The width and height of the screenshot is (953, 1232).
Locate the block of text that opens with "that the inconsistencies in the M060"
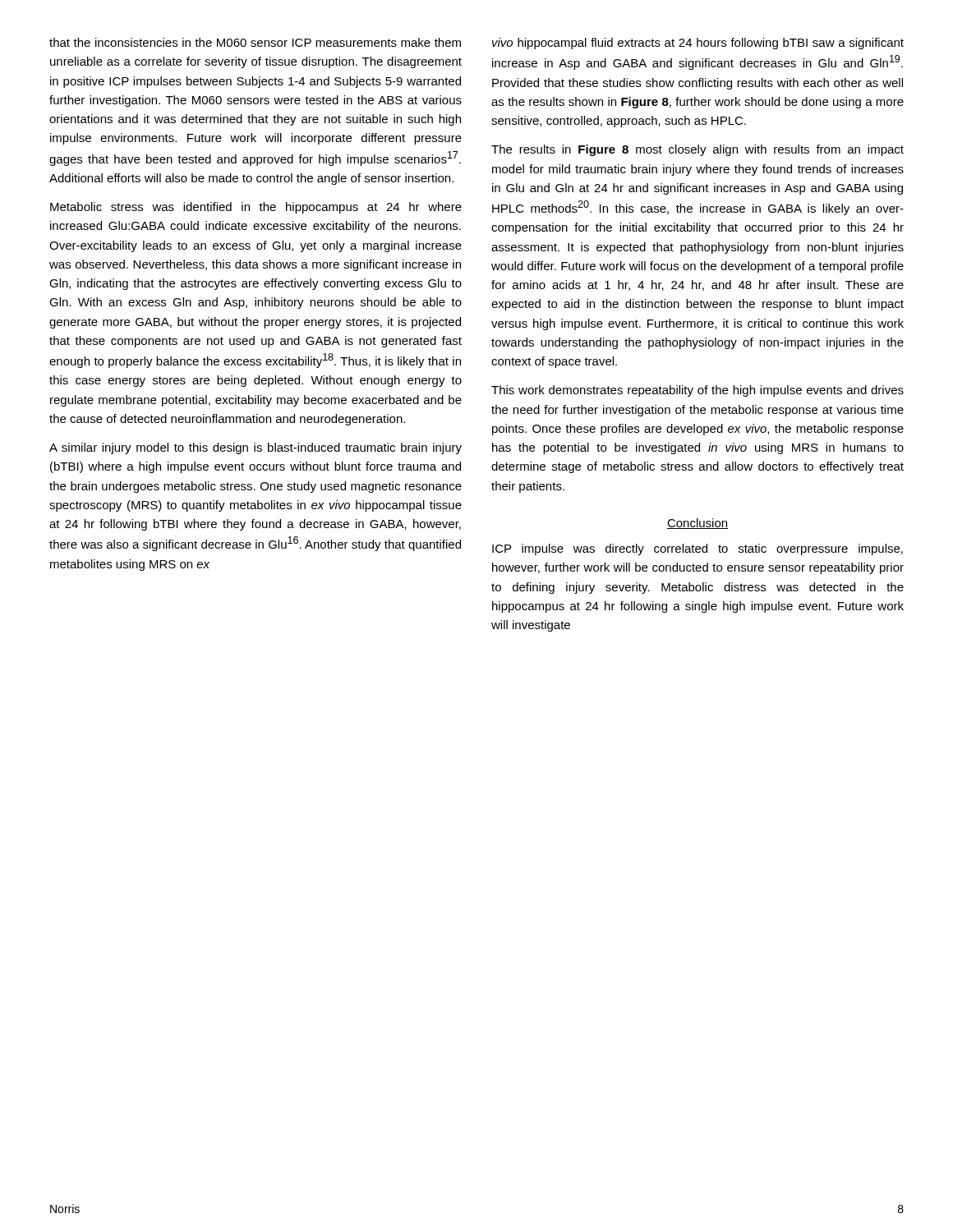tap(255, 110)
